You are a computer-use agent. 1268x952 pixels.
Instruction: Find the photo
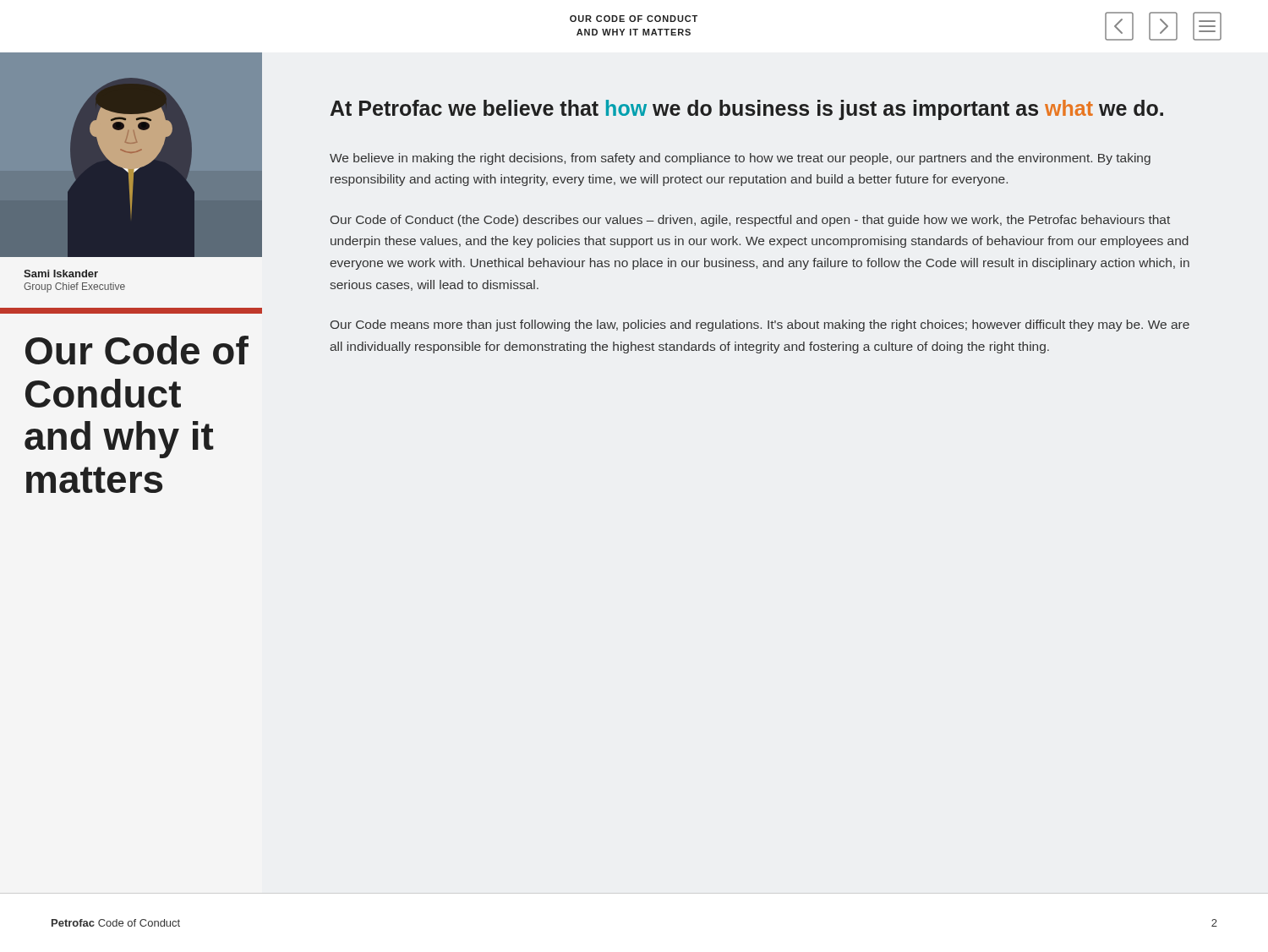click(131, 155)
